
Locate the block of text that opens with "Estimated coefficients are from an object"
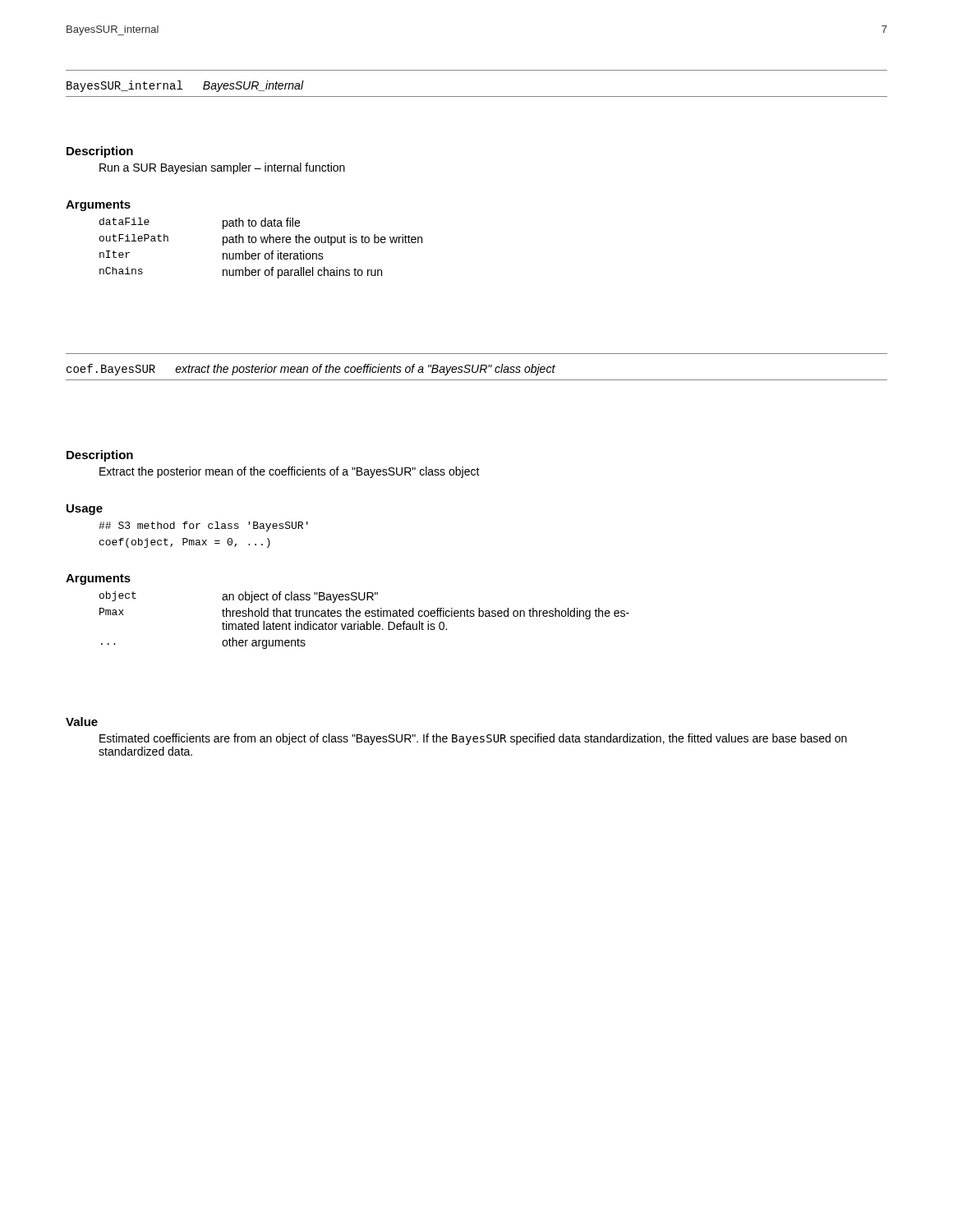pos(473,745)
